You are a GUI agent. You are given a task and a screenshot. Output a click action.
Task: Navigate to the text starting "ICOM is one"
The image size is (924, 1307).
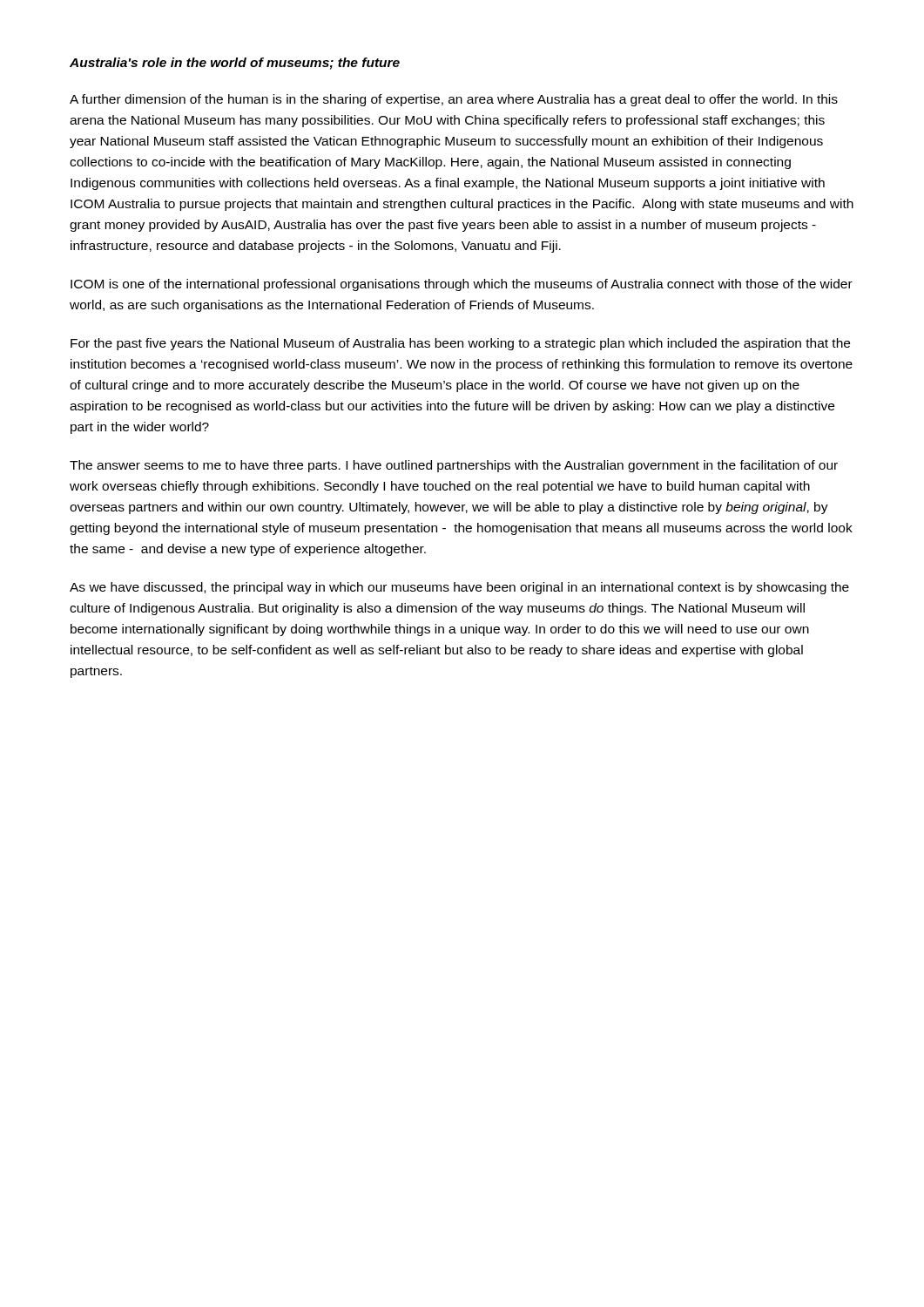(462, 295)
